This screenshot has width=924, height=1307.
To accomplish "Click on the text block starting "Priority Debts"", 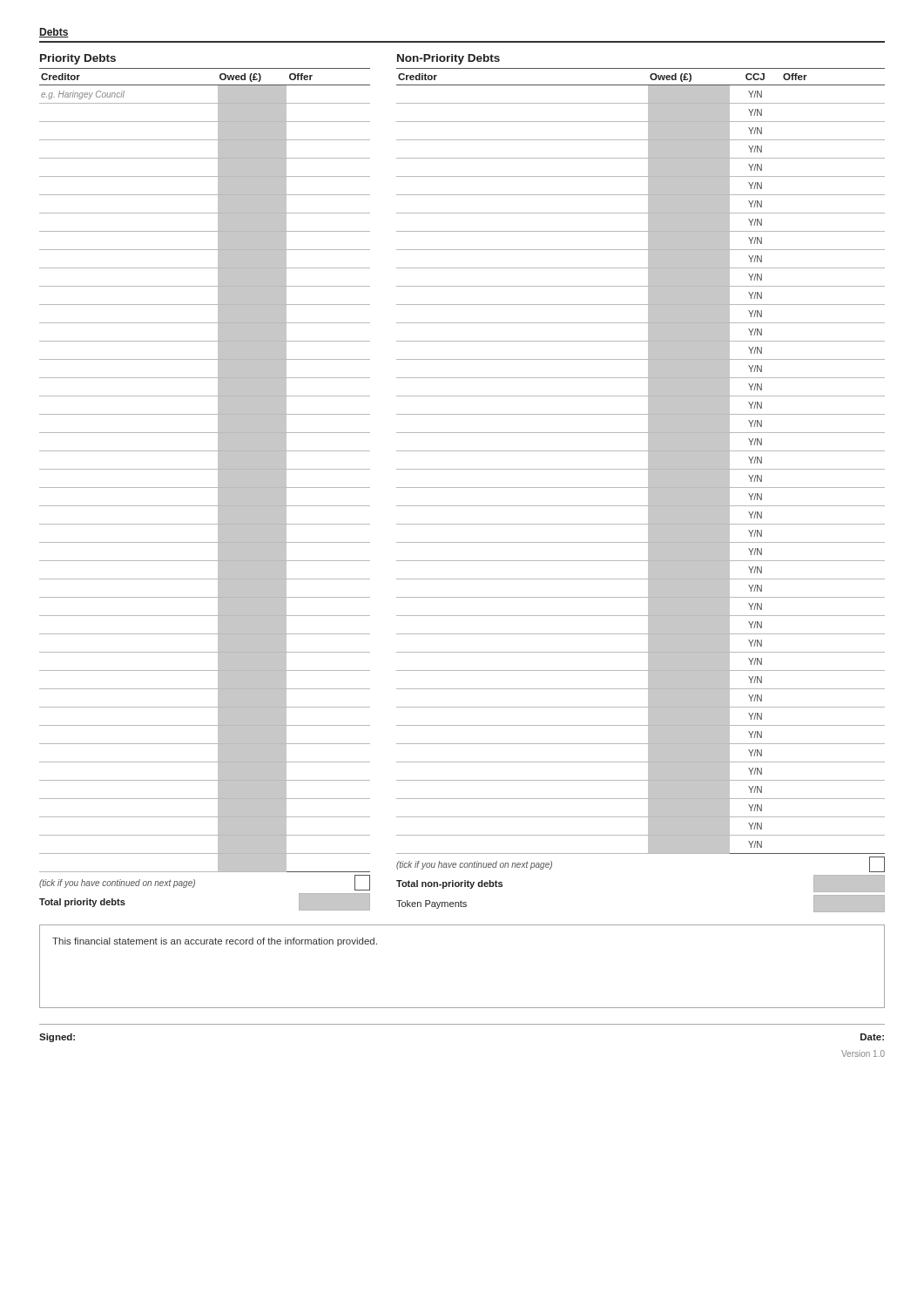I will click(x=78, y=58).
